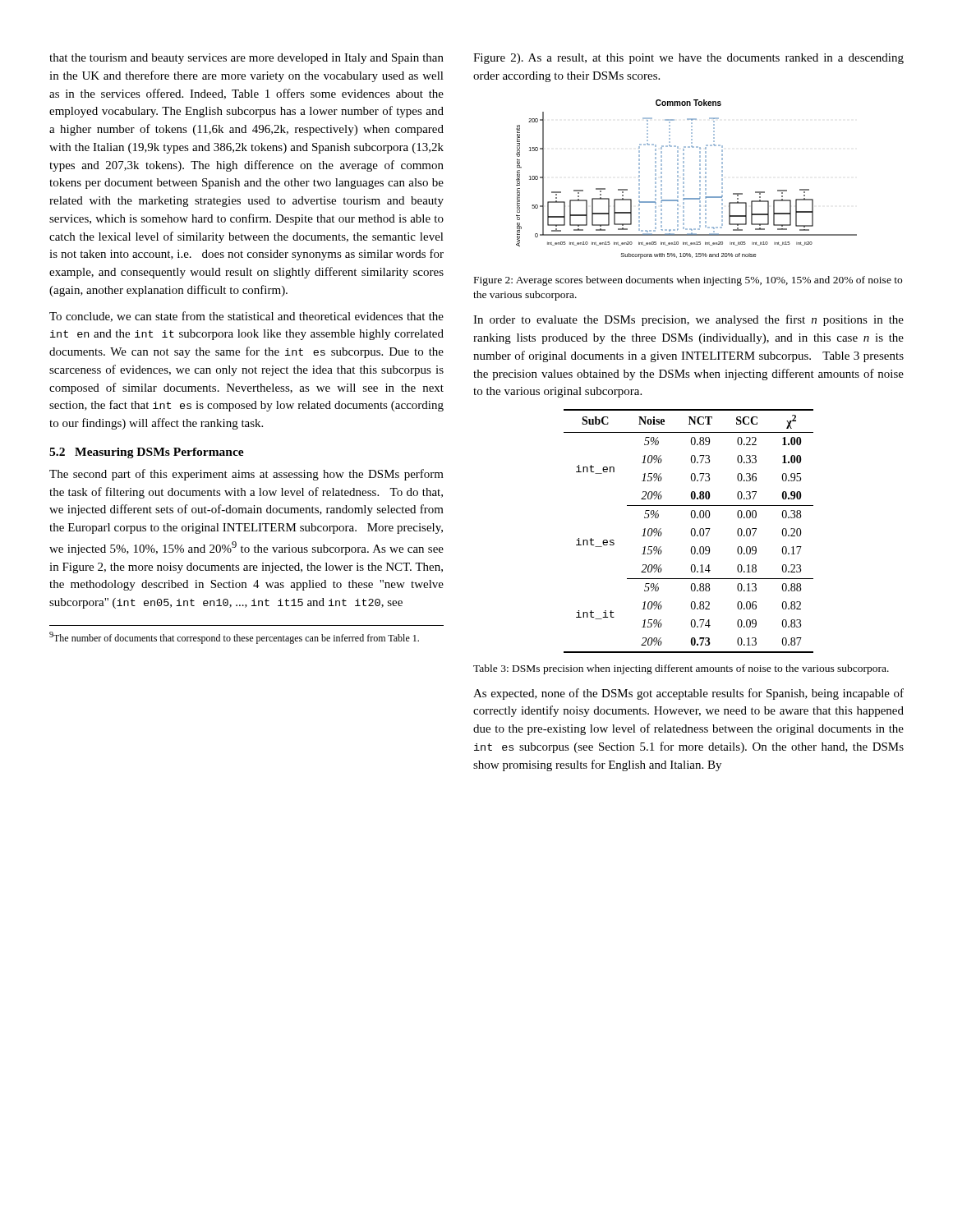Find the passage starting "5.2 Measuring DSMs Performance"
Viewport: 953px width, 1232px height.
click(147, 451)
